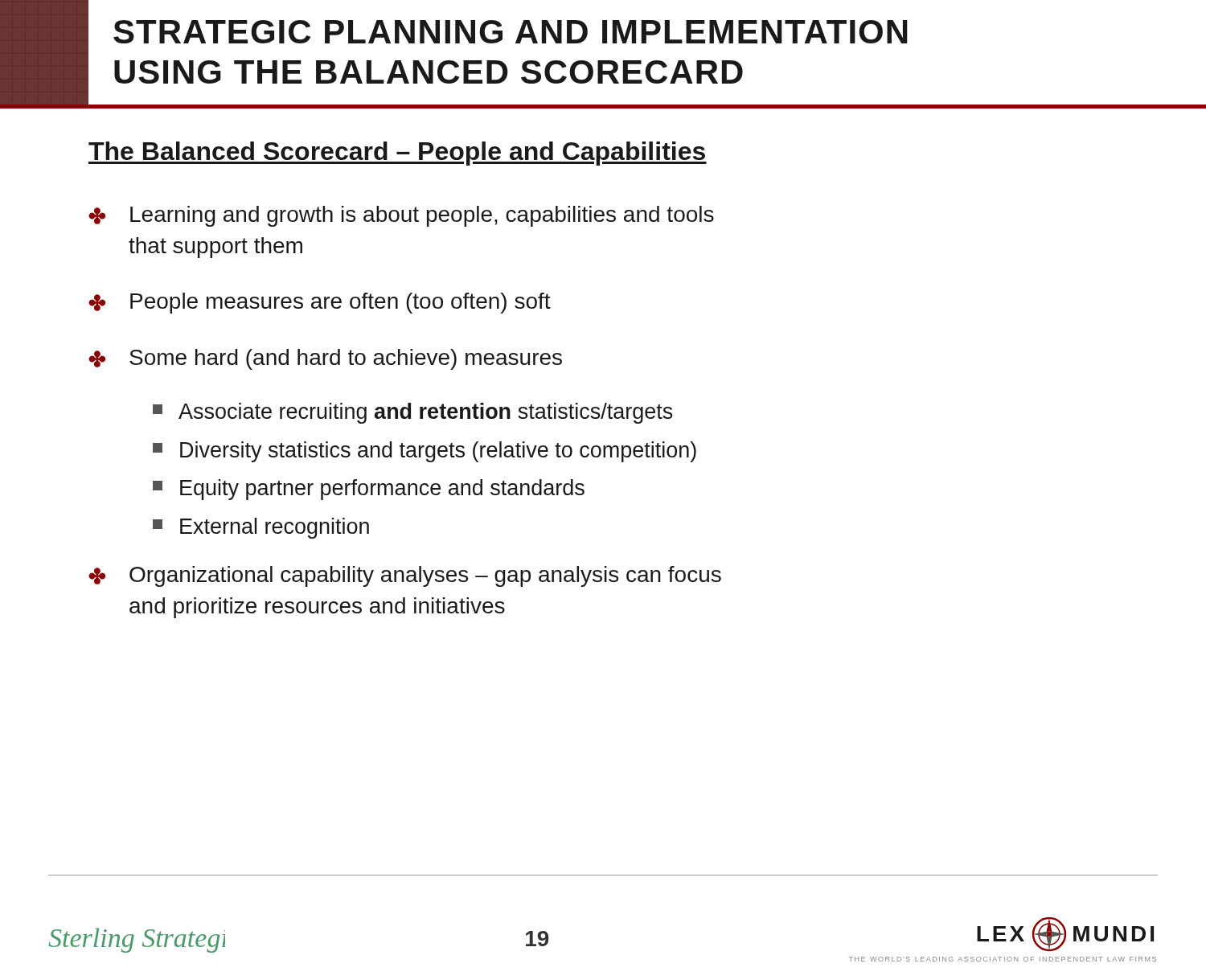
Task: Locate the list item containing "Equity partner performance and"
Action: [x=369, y=489]
